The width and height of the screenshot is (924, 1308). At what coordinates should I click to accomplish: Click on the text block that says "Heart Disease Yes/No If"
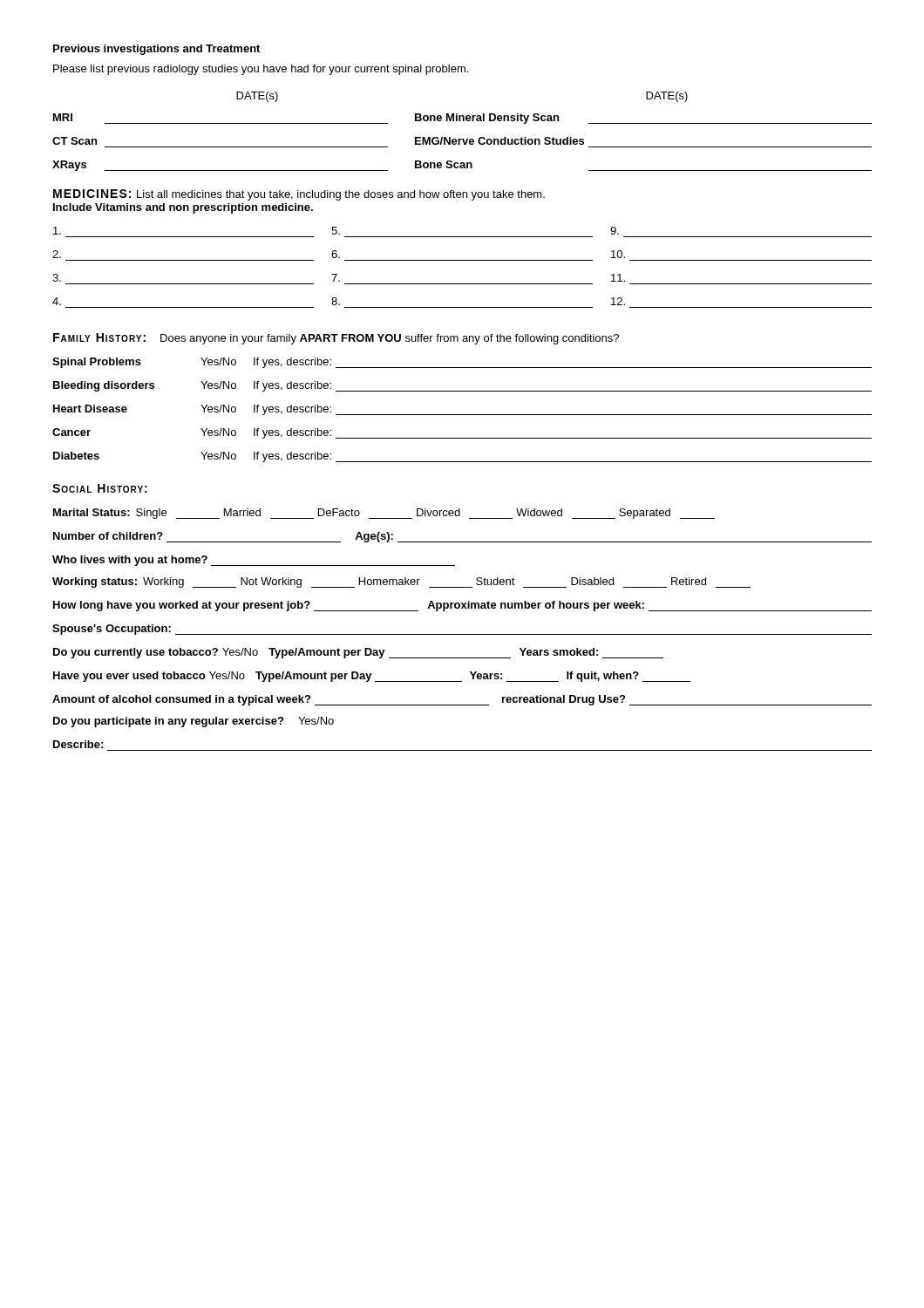[x=462, y=408]
